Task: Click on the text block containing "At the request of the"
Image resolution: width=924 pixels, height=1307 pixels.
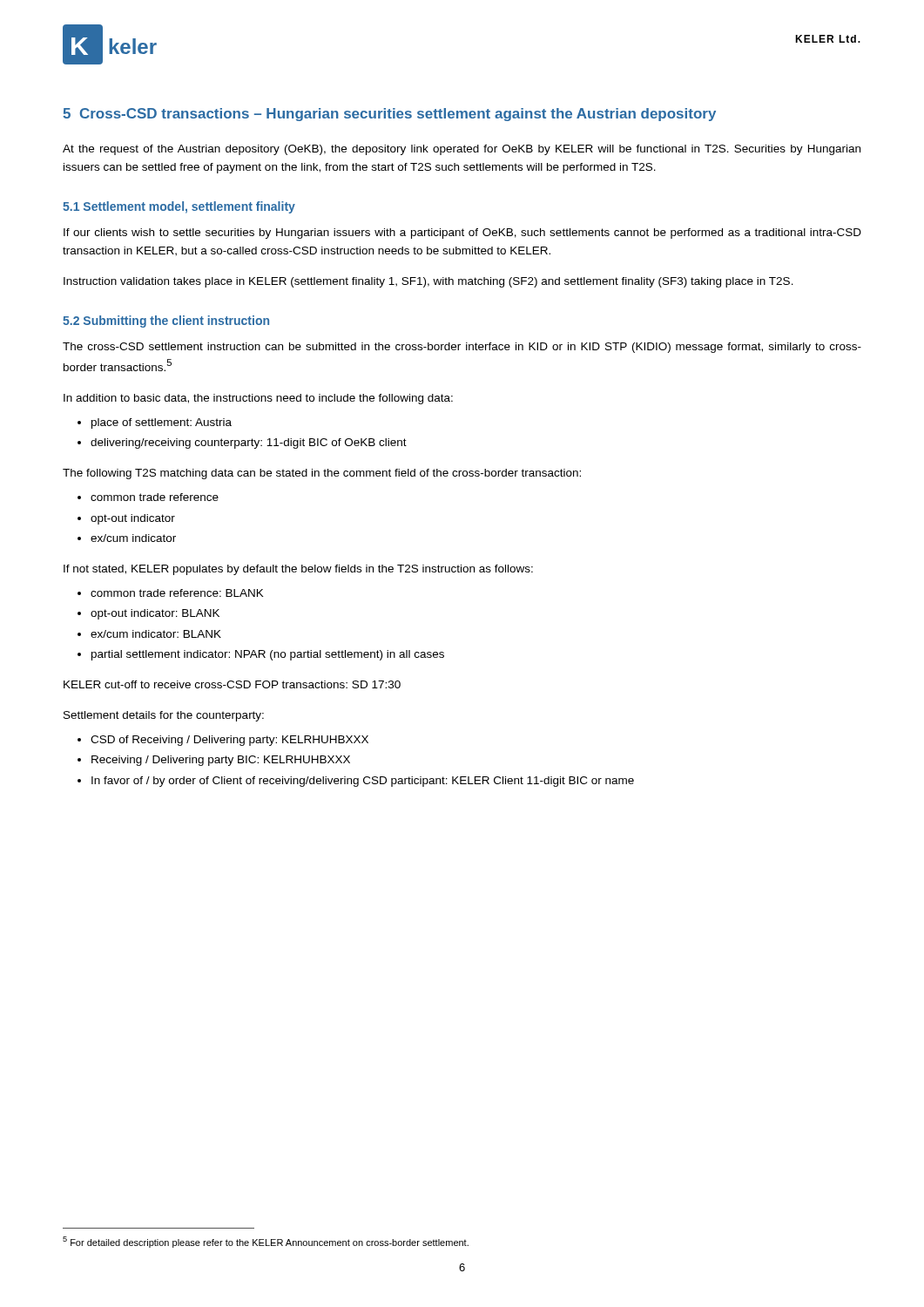Action: point(462,158)
